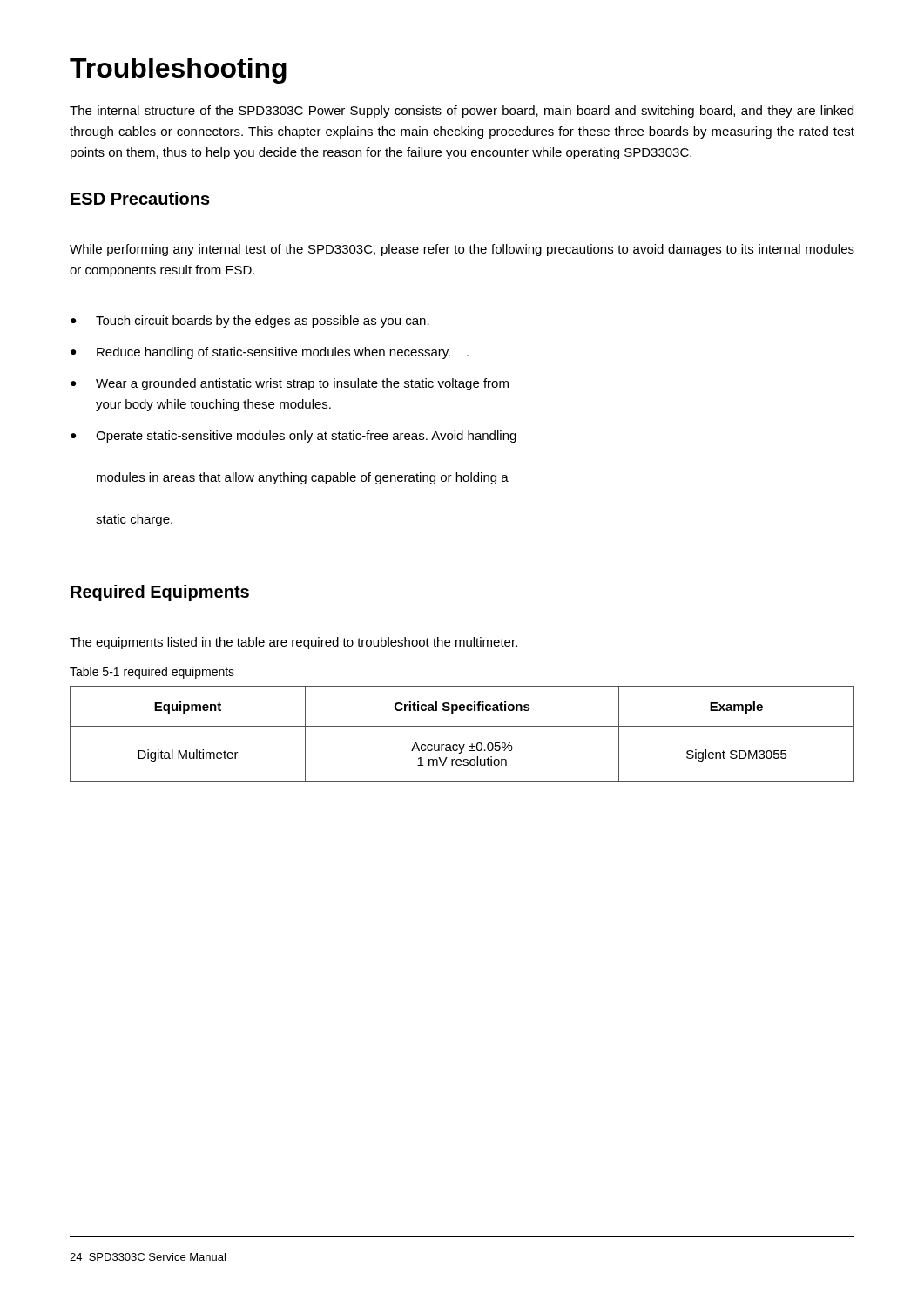Select the element starting "While performing any internal"
The image size is (924, 1307).
[x=462, y=259]
